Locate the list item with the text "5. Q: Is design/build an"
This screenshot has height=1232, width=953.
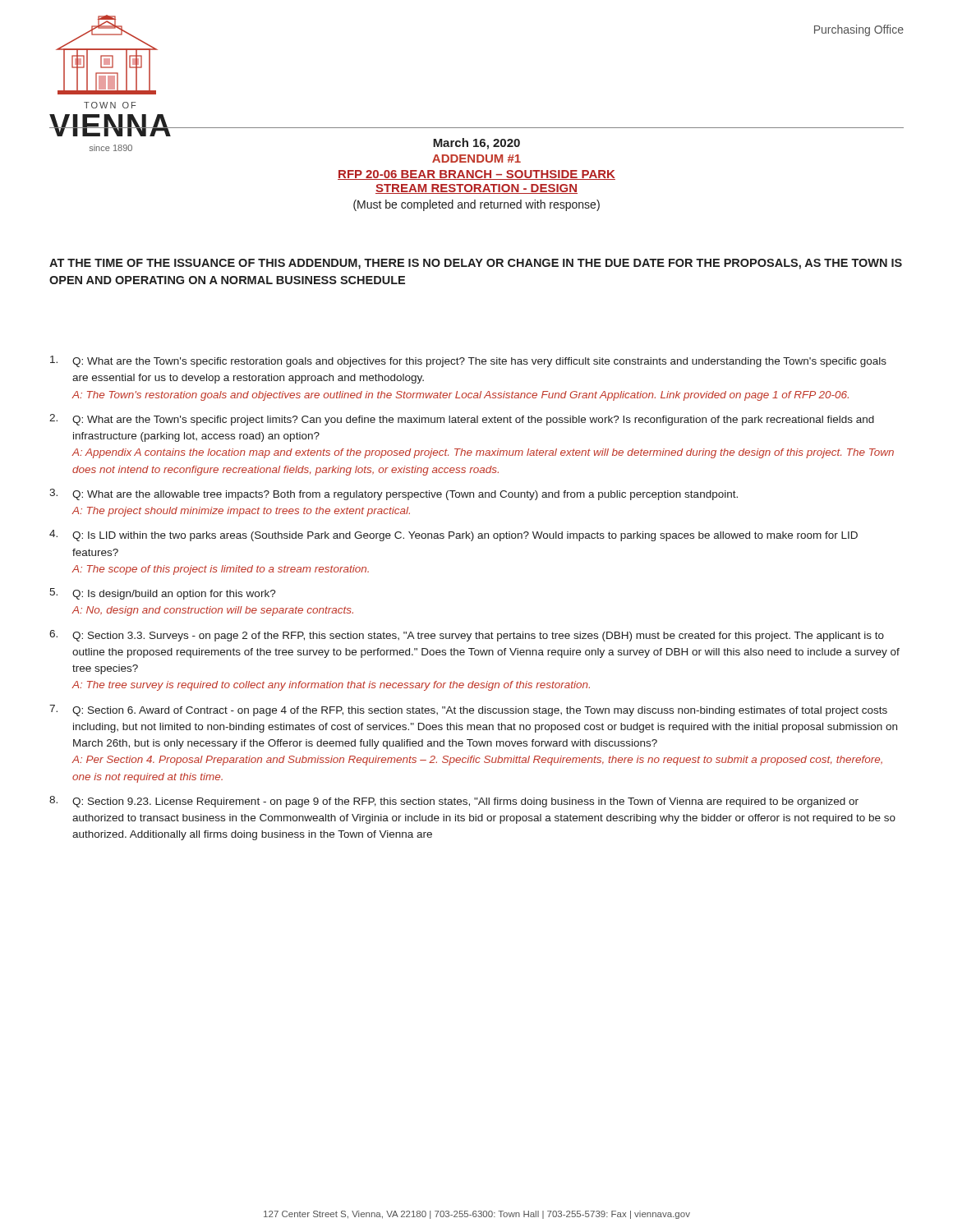click(x=163, y=594)
